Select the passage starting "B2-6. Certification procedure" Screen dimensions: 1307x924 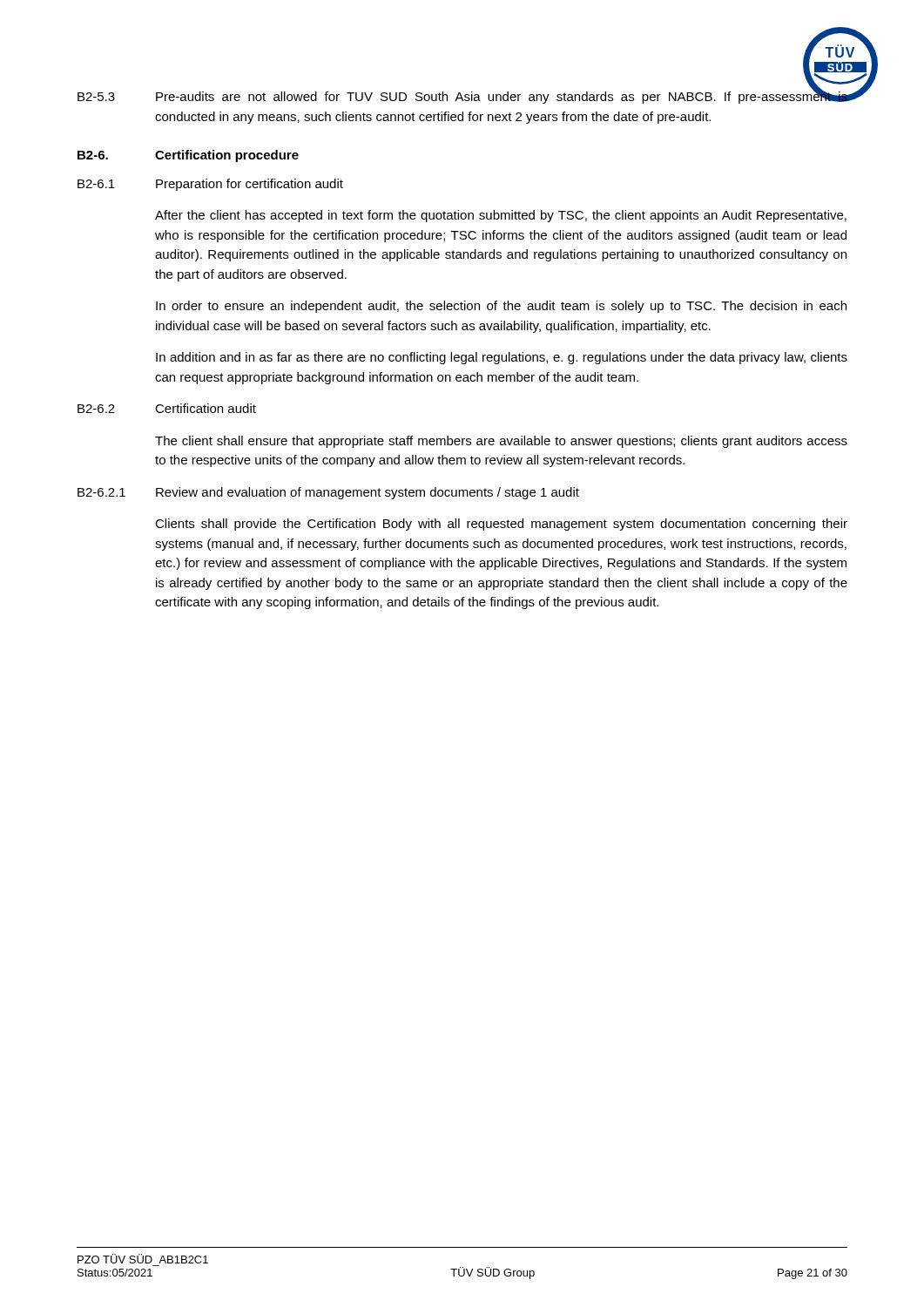(x=188, y=156)
